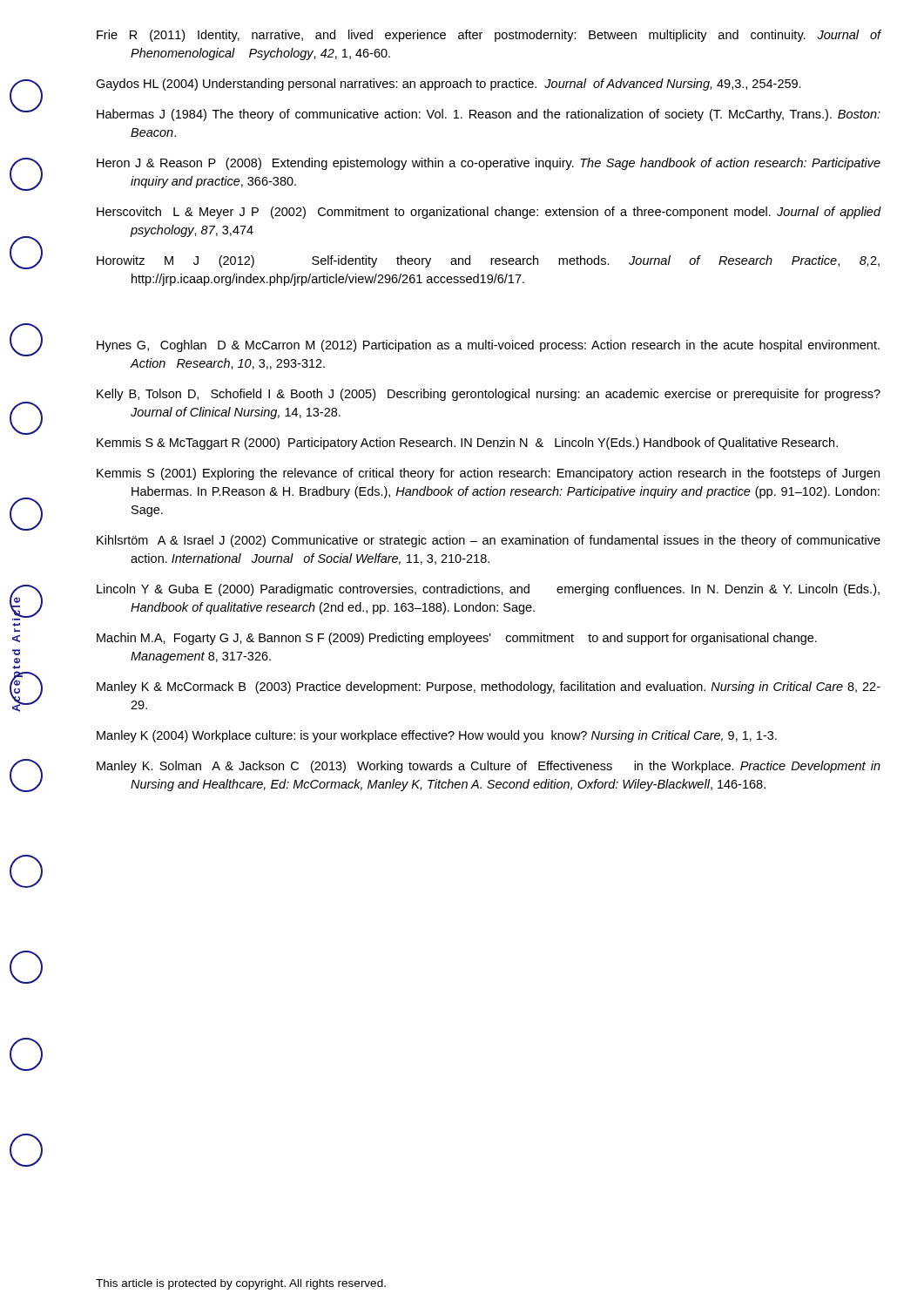
Task: Click the passage that begins "Kelly B, Tolson D, Schofield I & Booth"
Action: (x=488, y=403)
